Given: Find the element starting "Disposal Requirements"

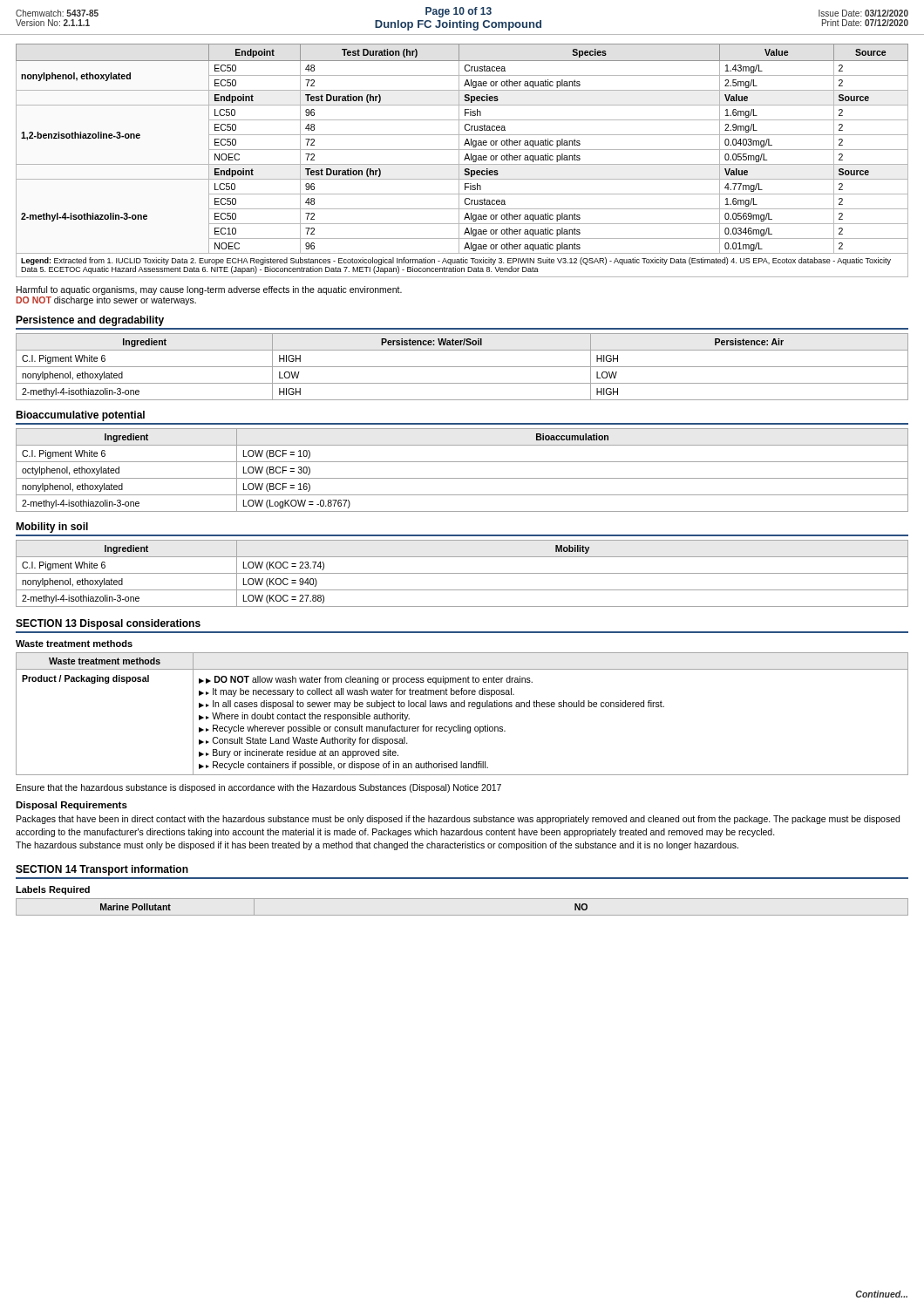Looking at the screenshot, I should (x=71, y=805).
